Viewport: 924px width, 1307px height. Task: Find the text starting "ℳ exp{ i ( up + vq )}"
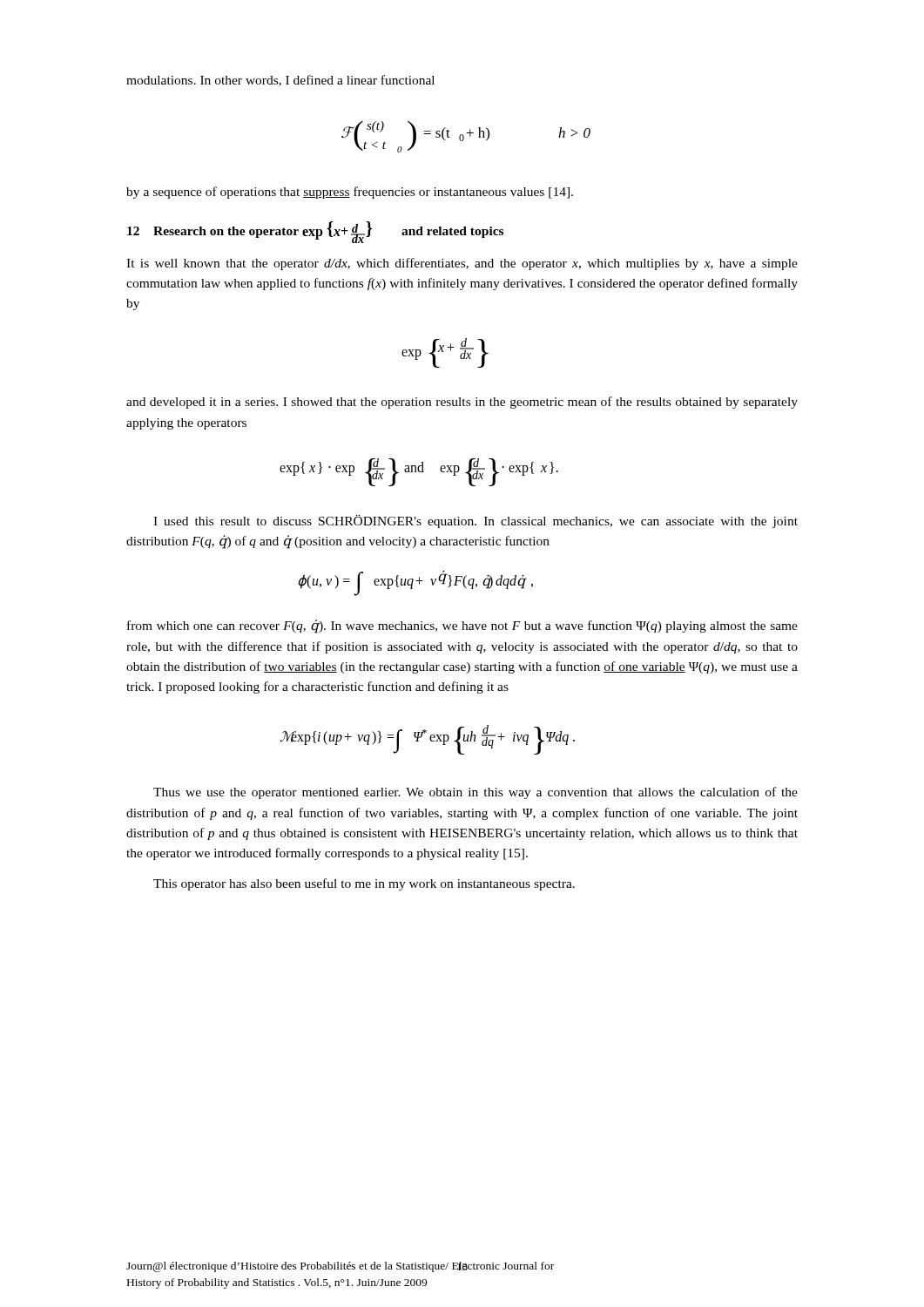pos(462,737)
